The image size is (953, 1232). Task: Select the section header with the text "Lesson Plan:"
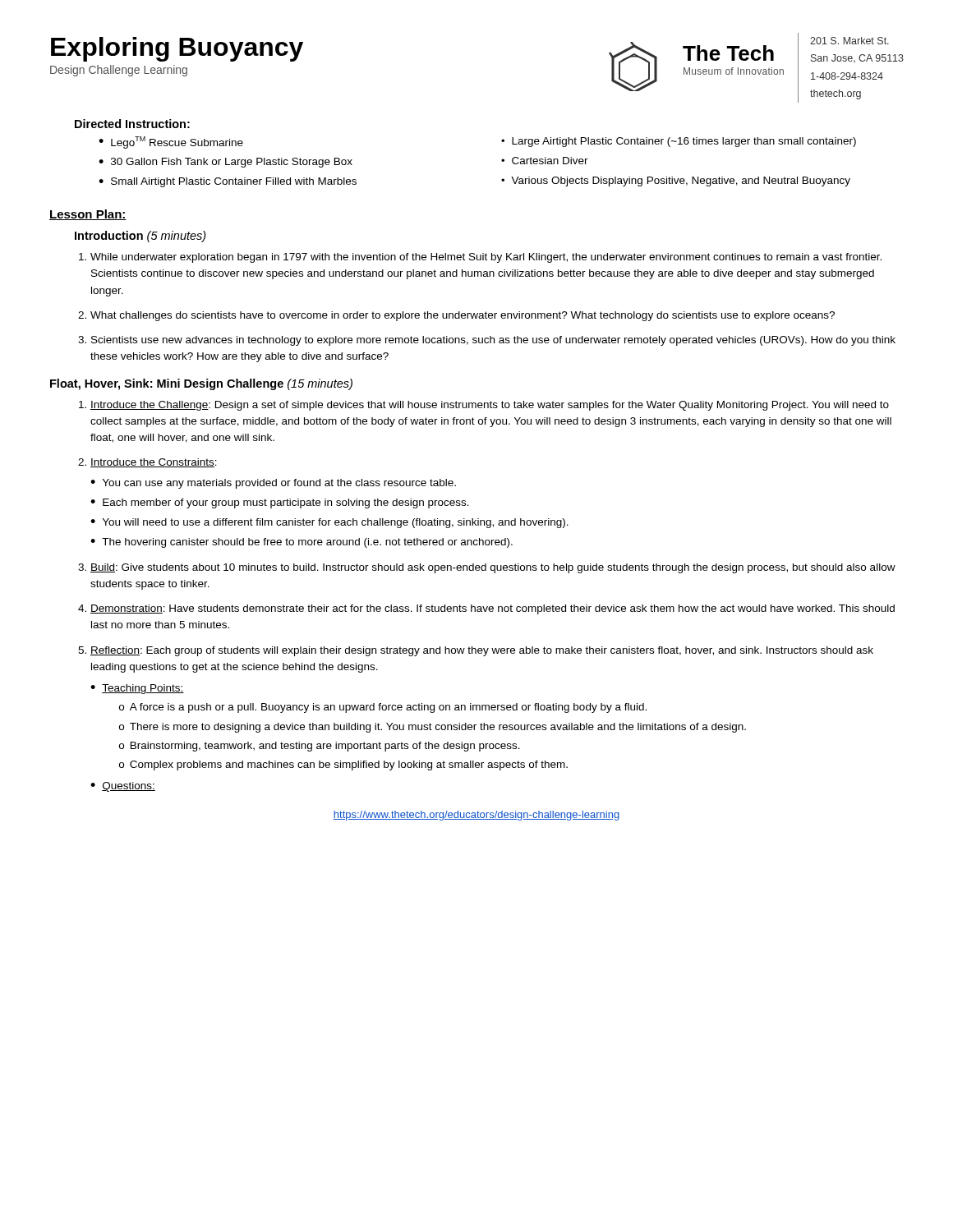pyautogui.click(x=88, y=214)
